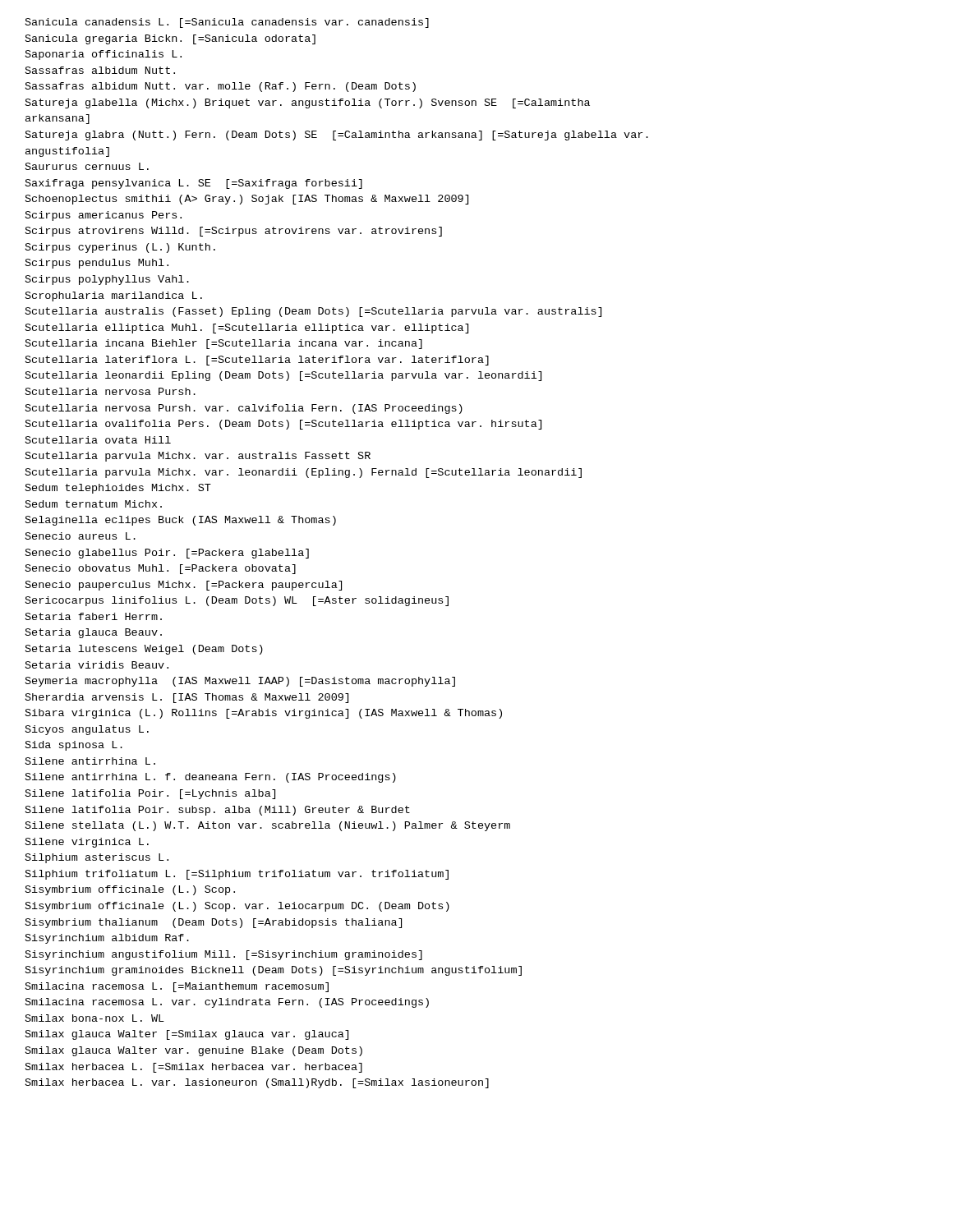
Task: Navigate to the text starting "Sedum telephioides Michx. ST"
Action: (x=118, y=488)
